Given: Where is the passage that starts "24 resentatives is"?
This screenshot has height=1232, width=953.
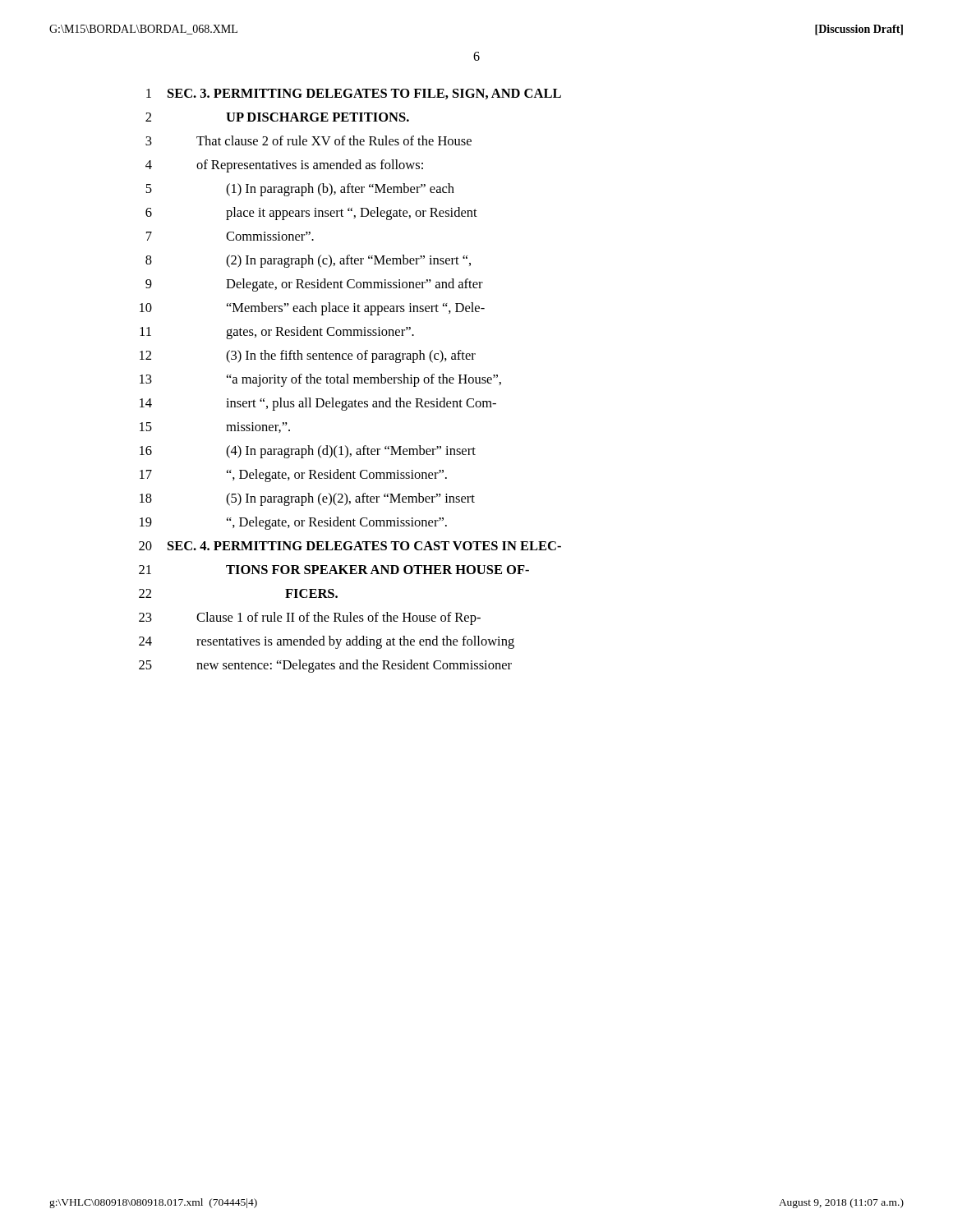Looking at the screenshot, I should [x=306, y=642].
